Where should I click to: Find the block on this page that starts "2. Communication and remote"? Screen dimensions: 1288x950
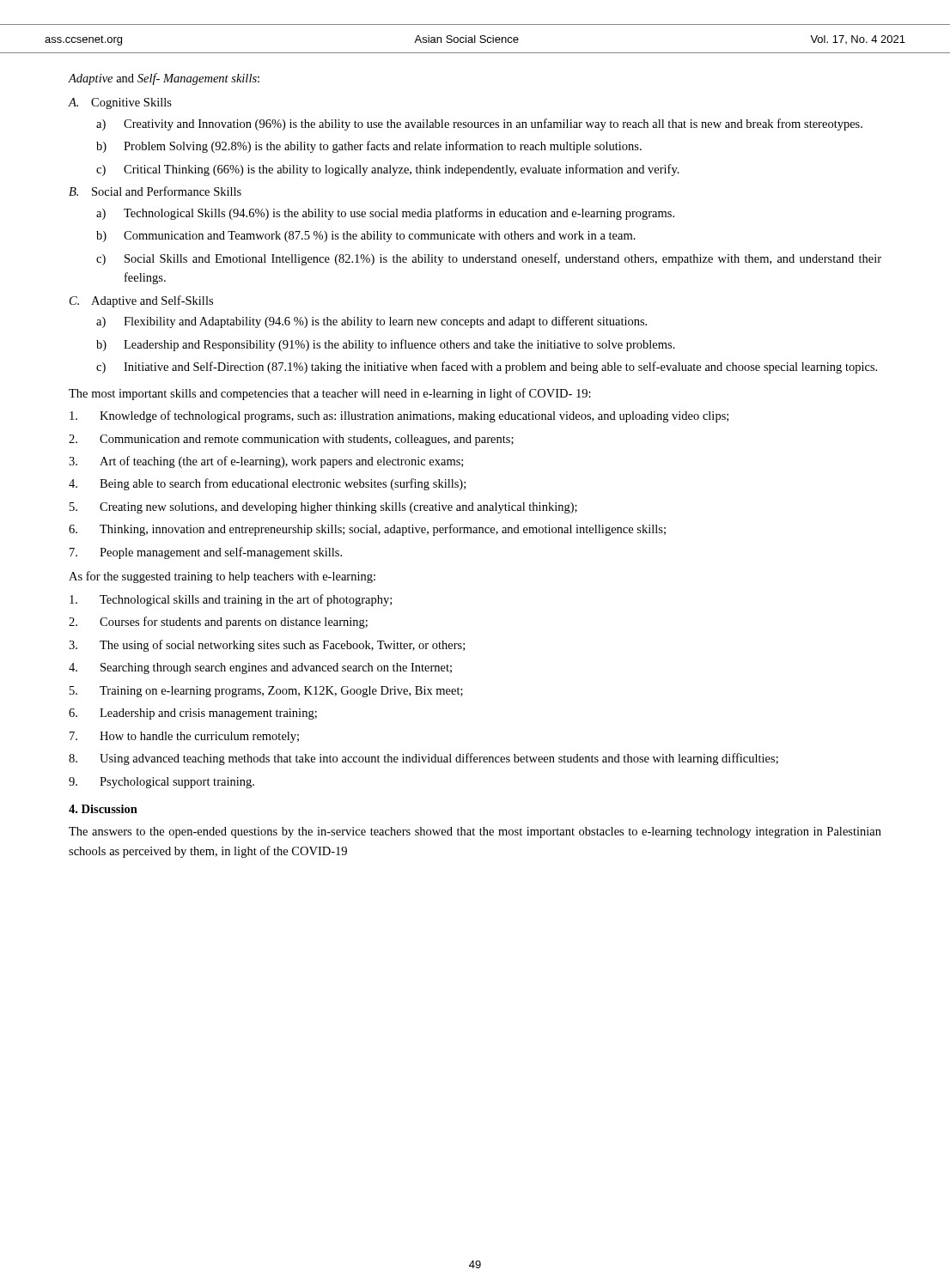[475, 439]
